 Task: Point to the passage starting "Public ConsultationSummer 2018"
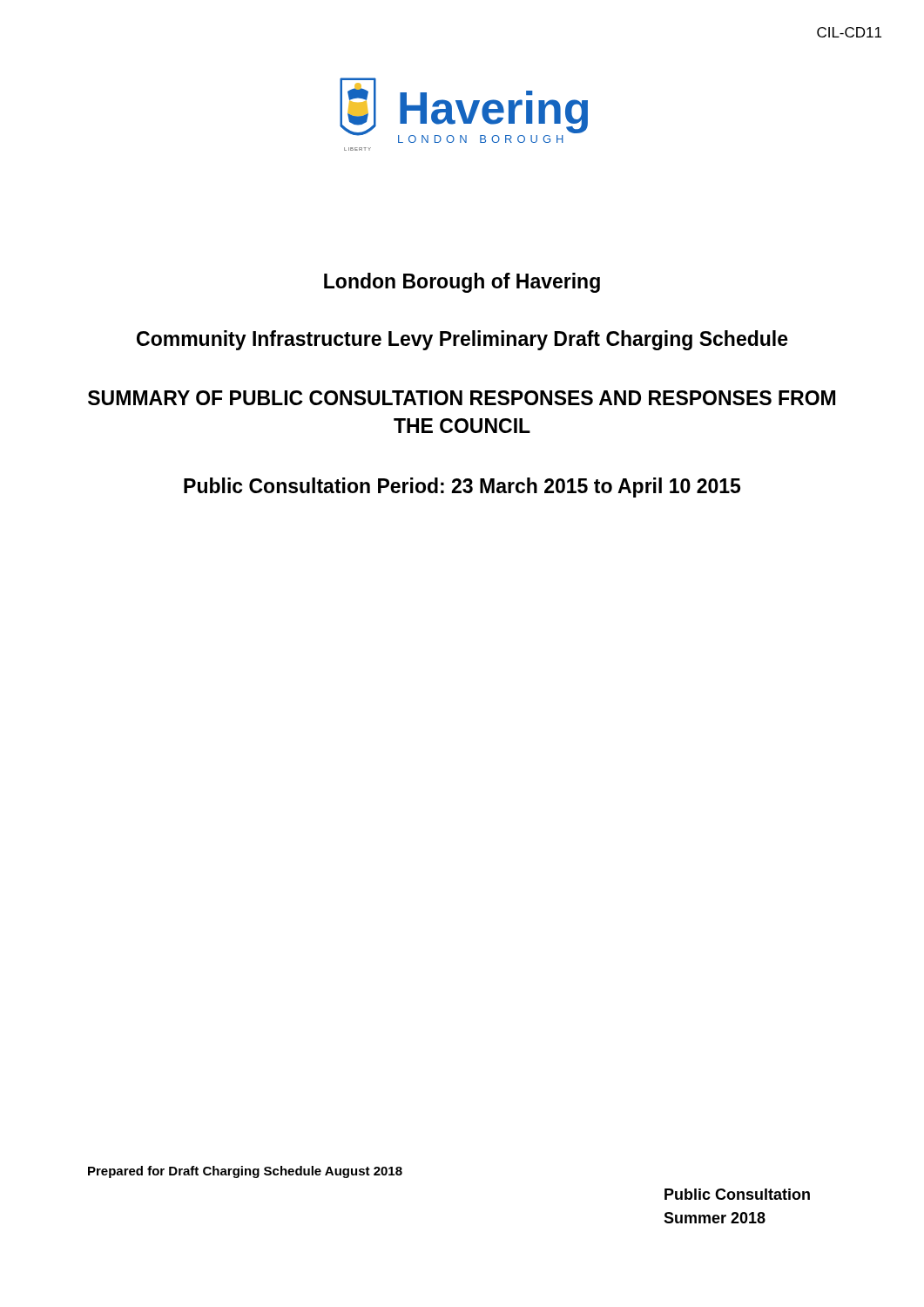(x=737, y=1206)
